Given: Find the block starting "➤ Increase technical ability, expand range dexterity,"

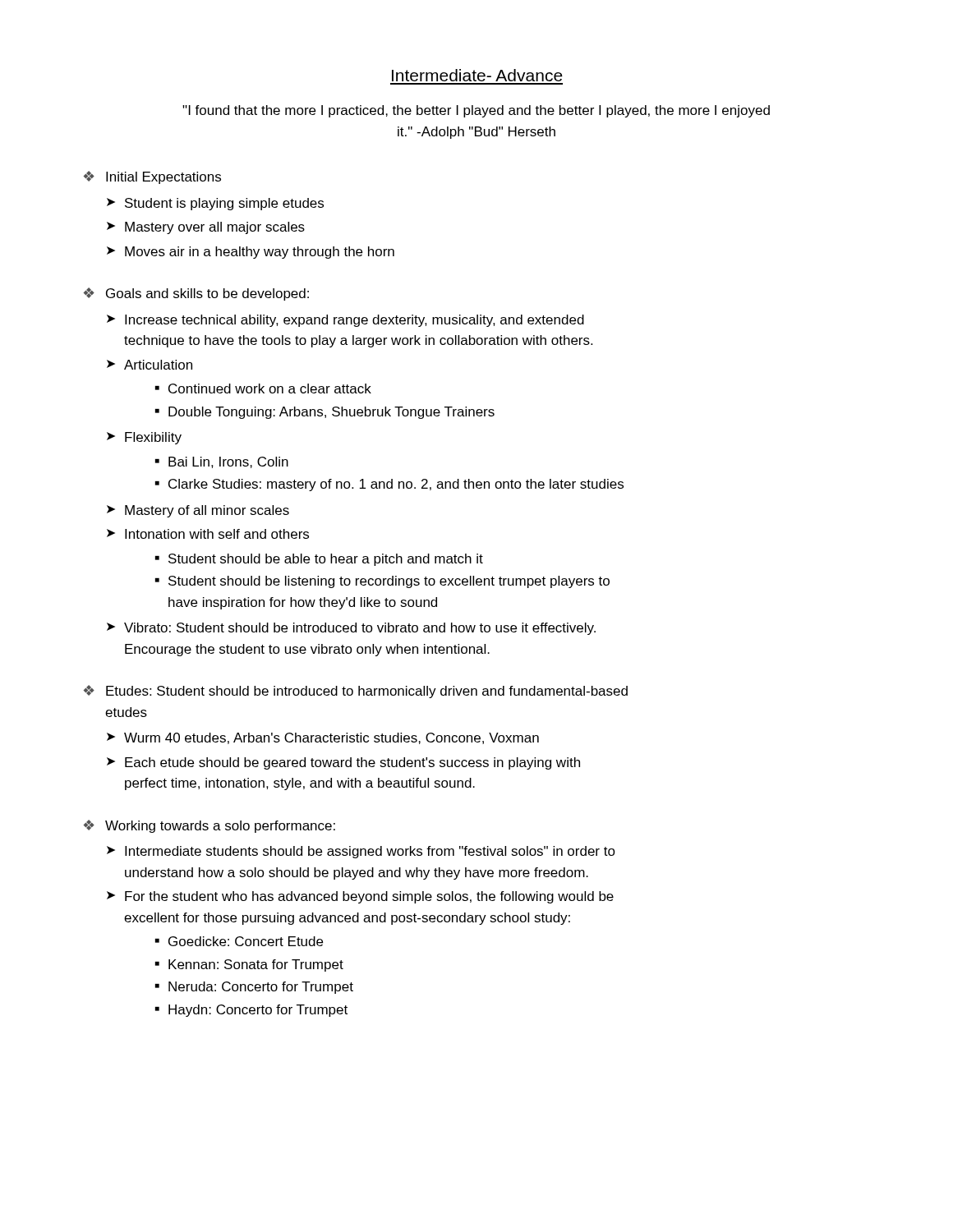Looking at the screenshot, I should [488, 330].
